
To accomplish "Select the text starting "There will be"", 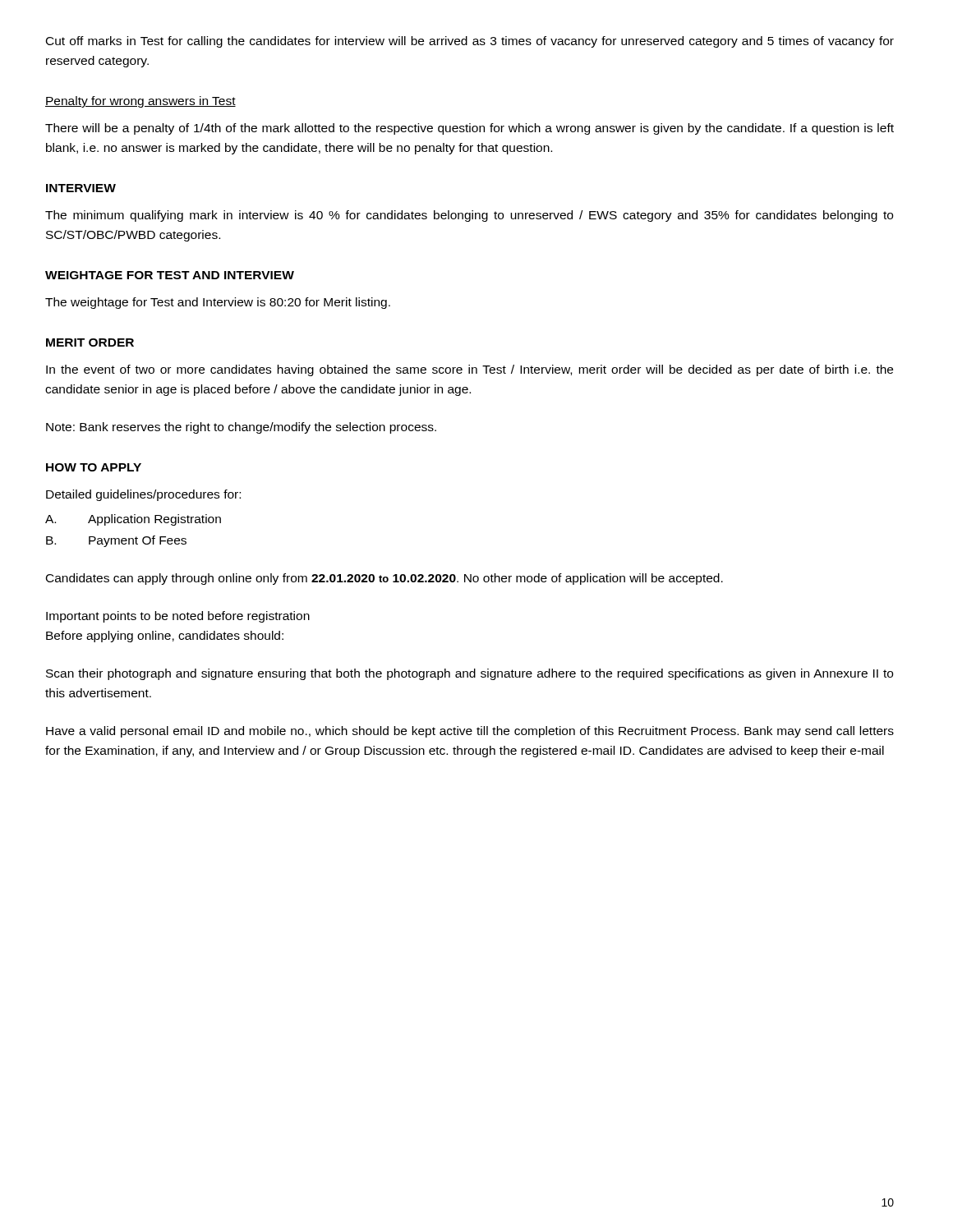I will 469,138.
